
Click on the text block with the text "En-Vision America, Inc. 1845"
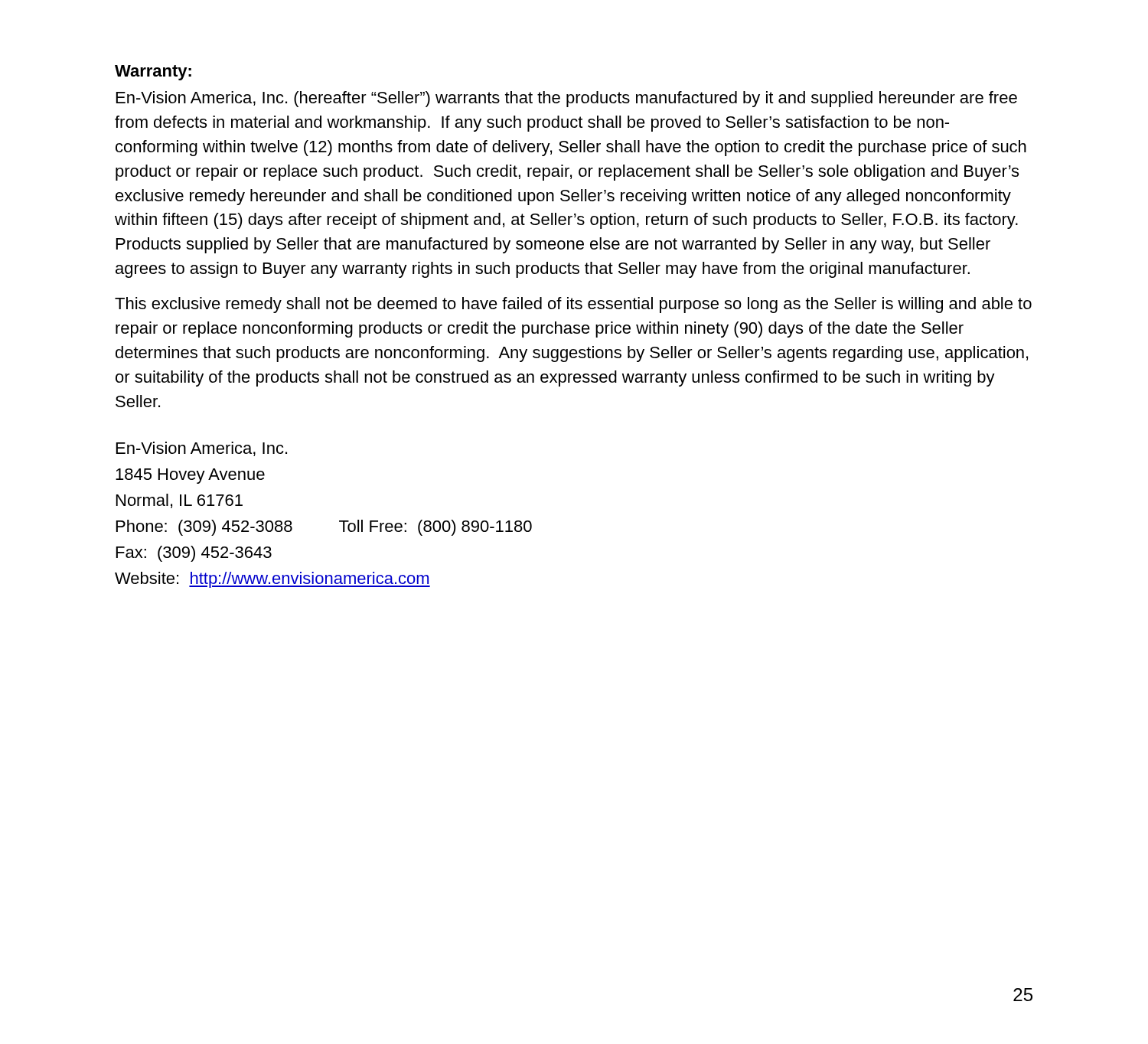(x=202, y=449)
